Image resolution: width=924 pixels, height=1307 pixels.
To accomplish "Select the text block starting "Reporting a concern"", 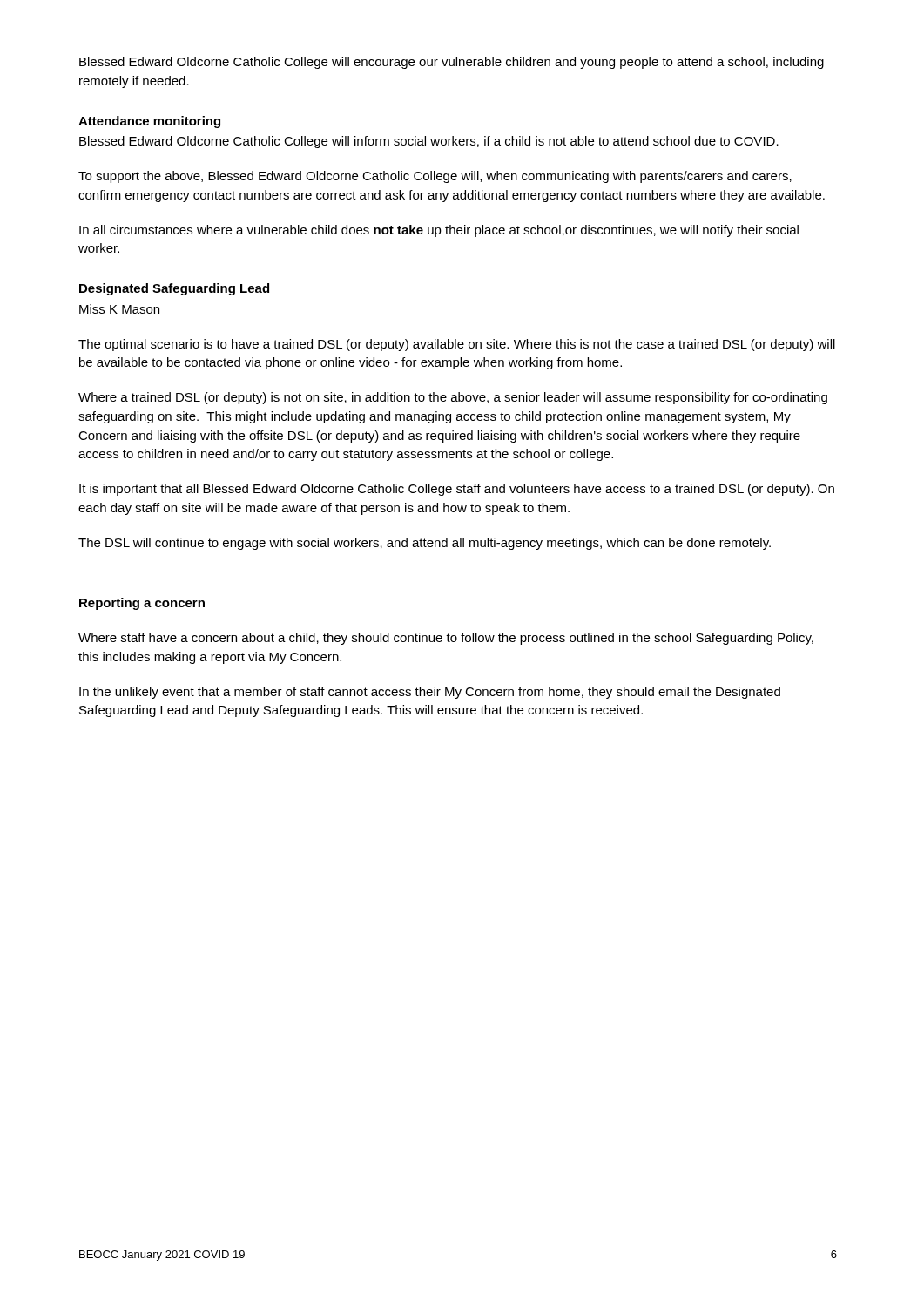I will click(x=142, y=603).
